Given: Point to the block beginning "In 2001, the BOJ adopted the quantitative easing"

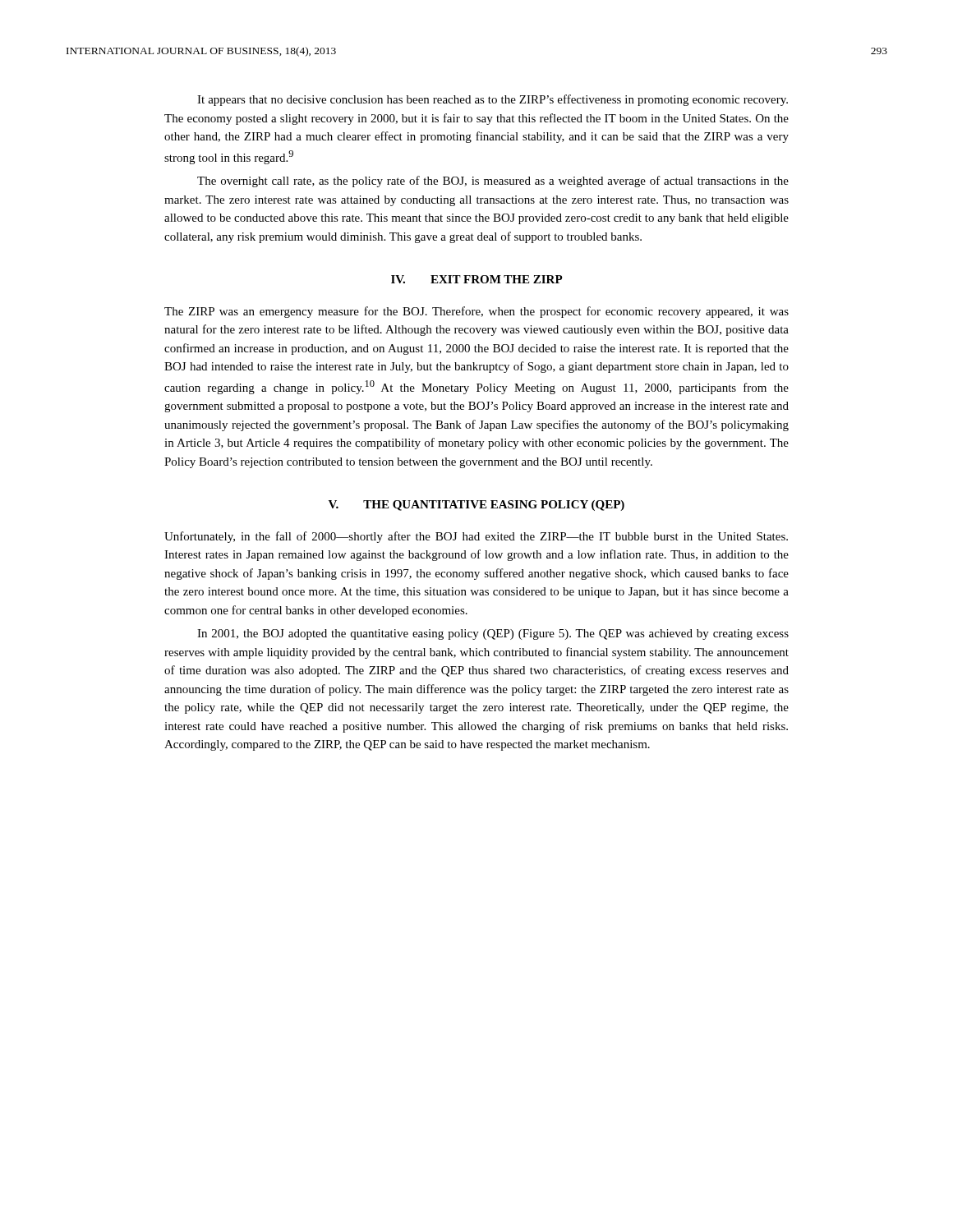Looking at the screenshot, I should 476,689.
